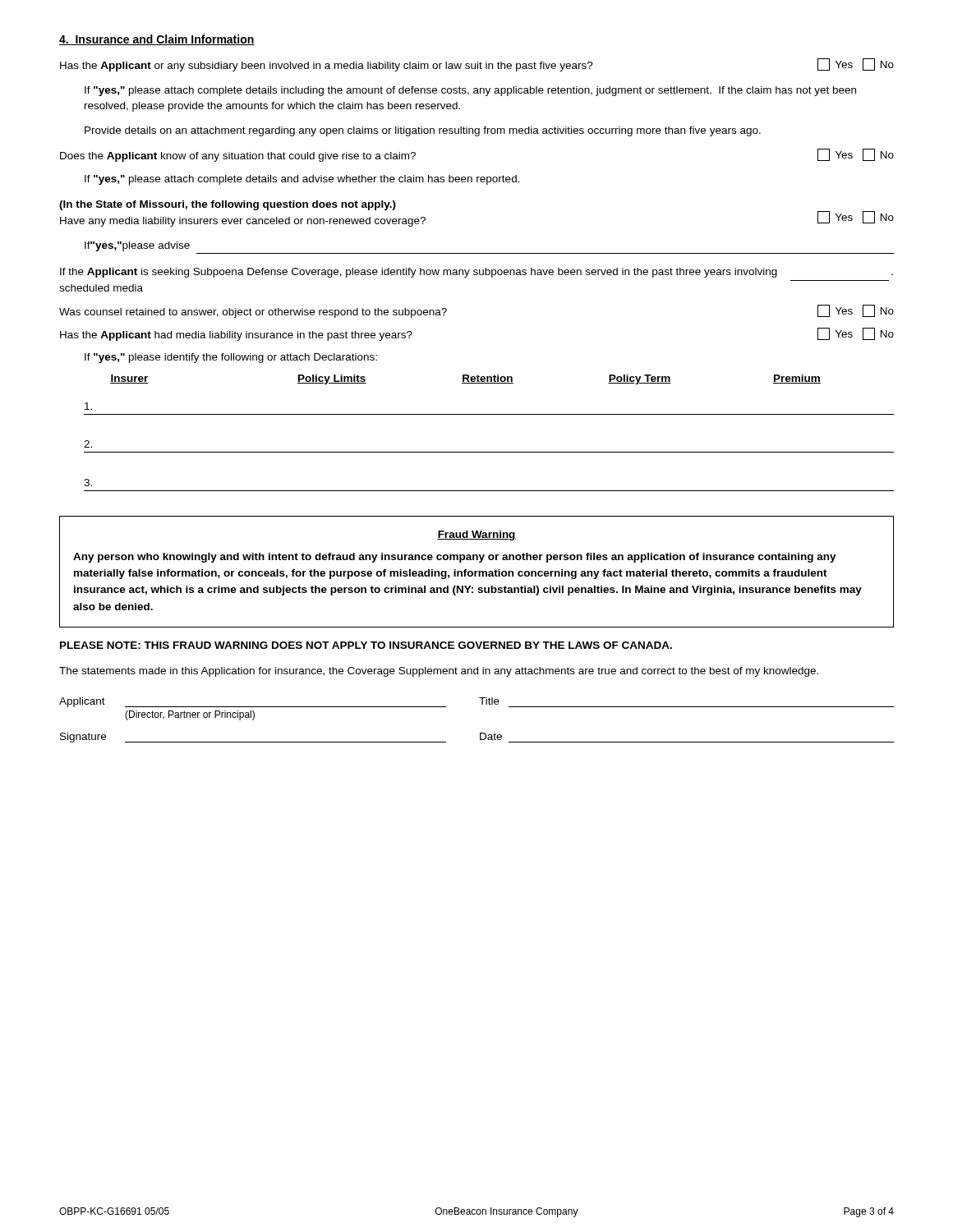Select a table
953x1232 pixels.
489,432
